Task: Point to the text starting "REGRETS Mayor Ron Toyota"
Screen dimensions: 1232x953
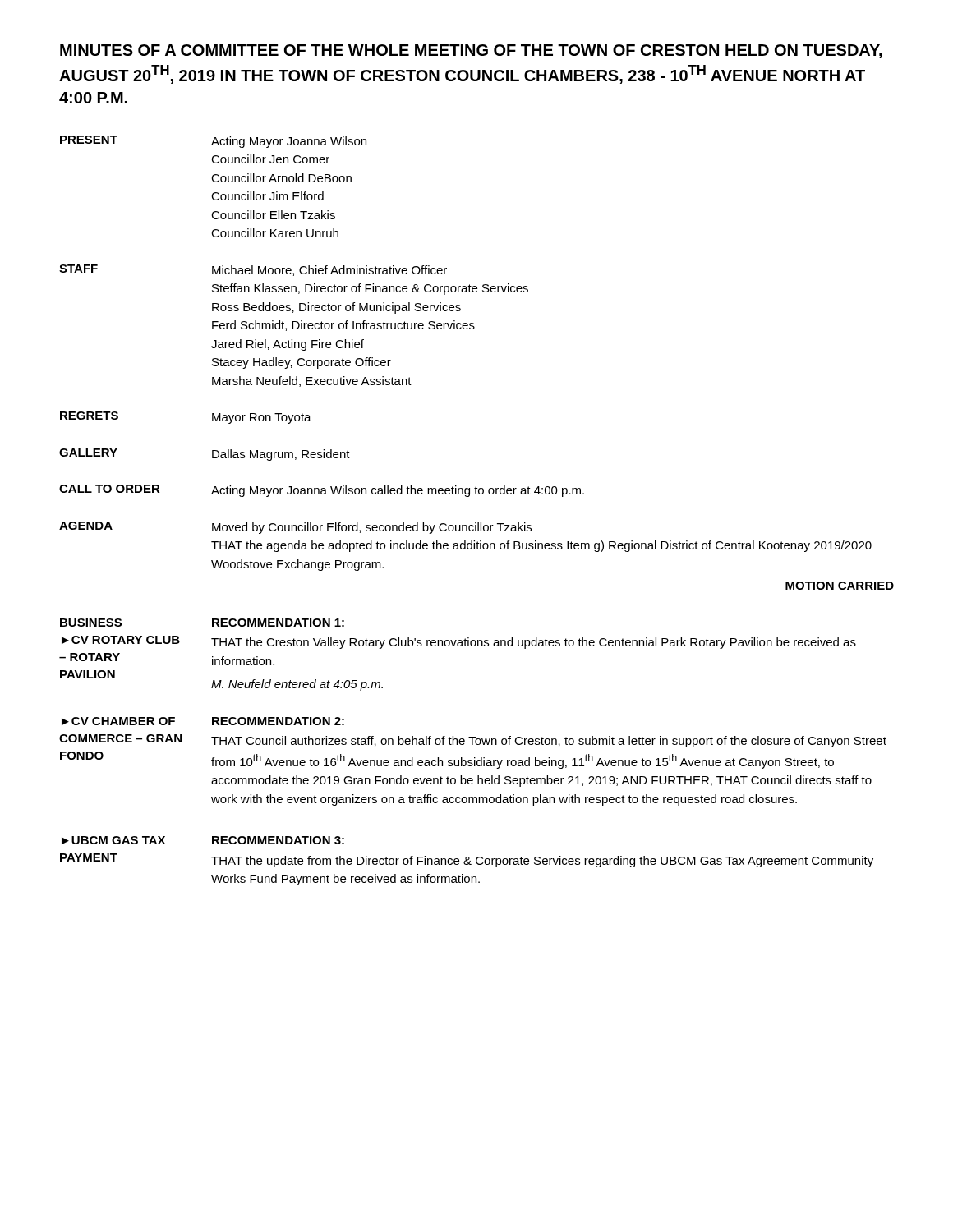Action: [x=91, y=417]
